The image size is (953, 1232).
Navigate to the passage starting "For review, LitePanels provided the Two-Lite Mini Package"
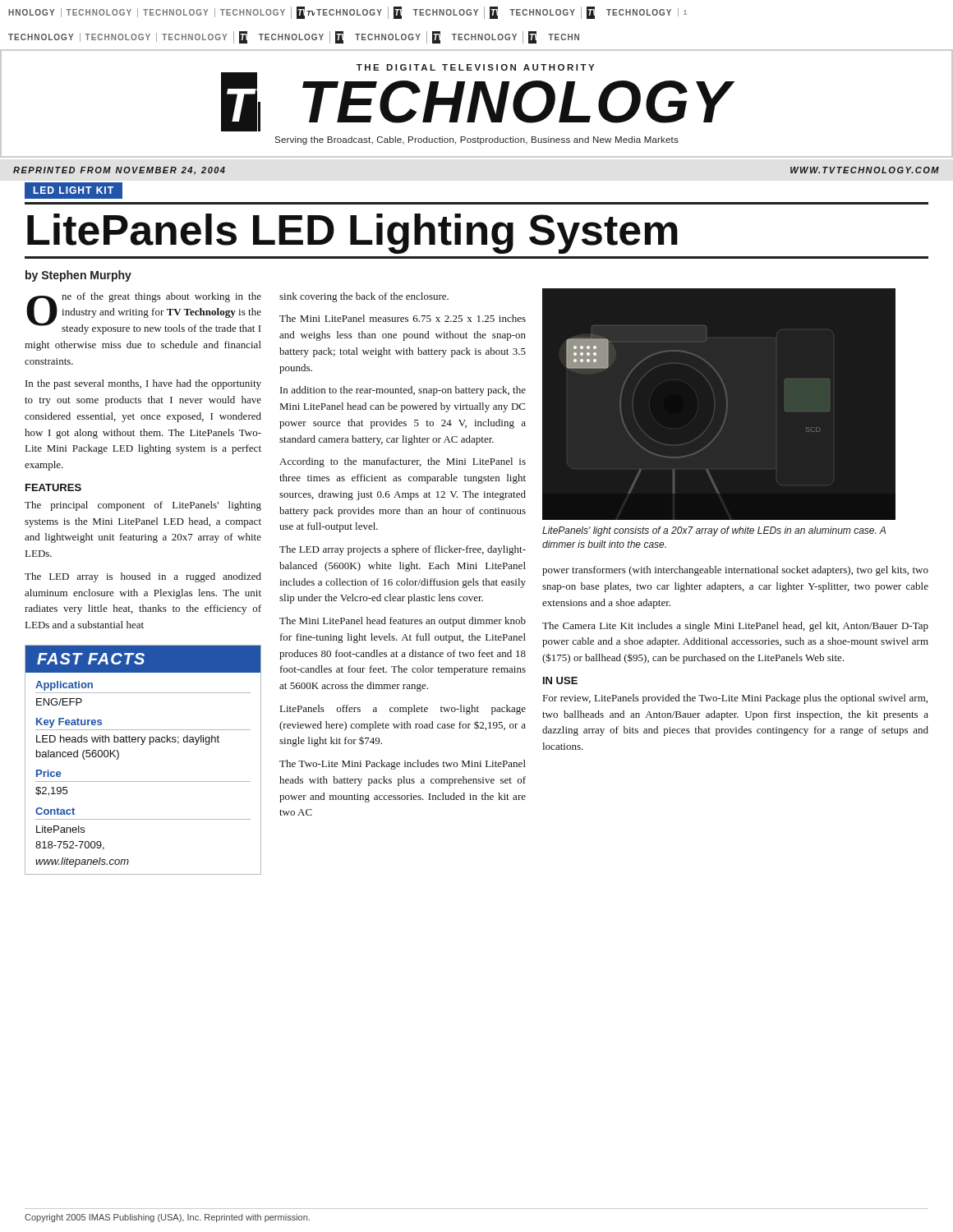click(735, 722)
